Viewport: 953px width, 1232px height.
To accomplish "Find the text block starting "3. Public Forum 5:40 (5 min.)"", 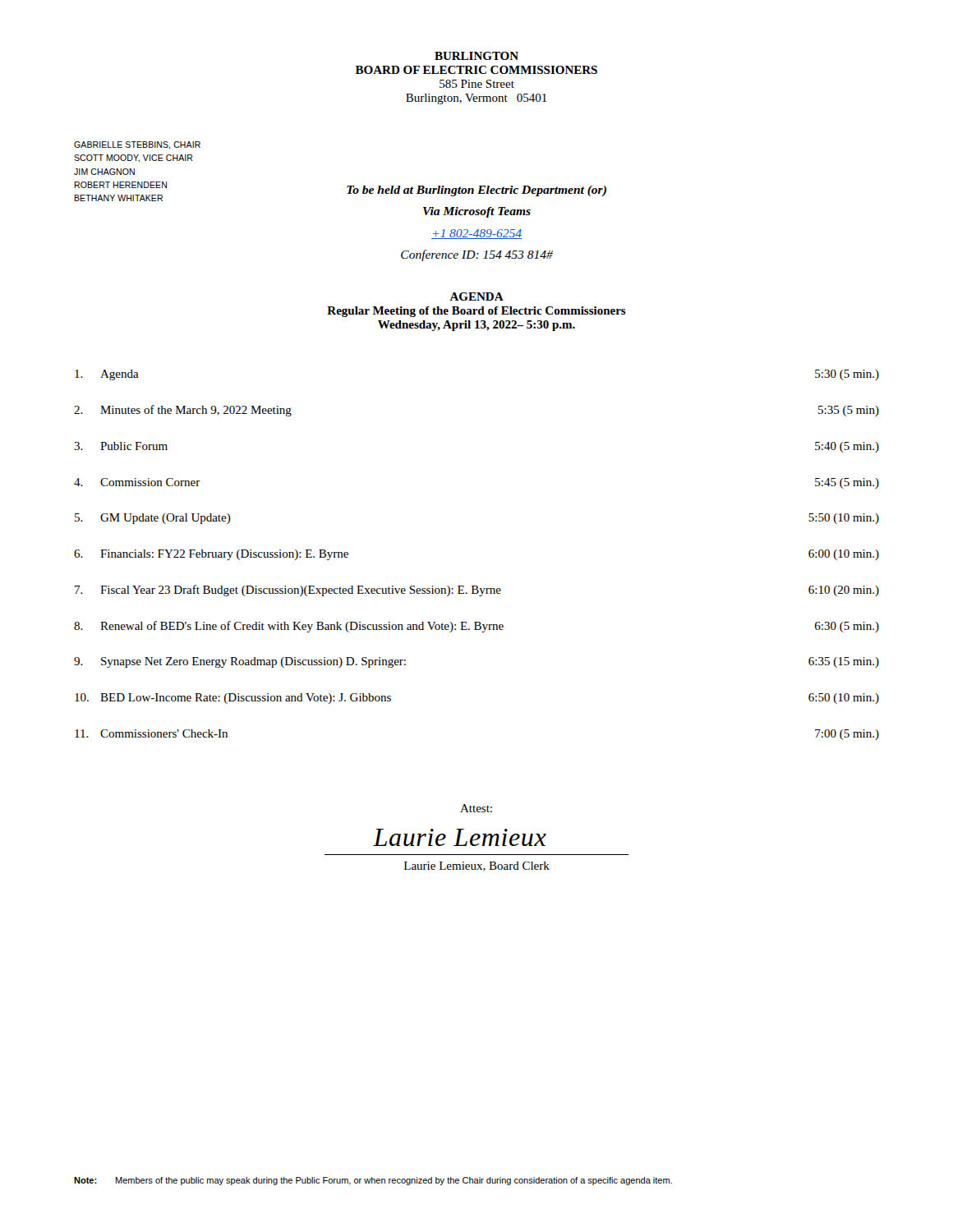I will [x=138, y=447].
